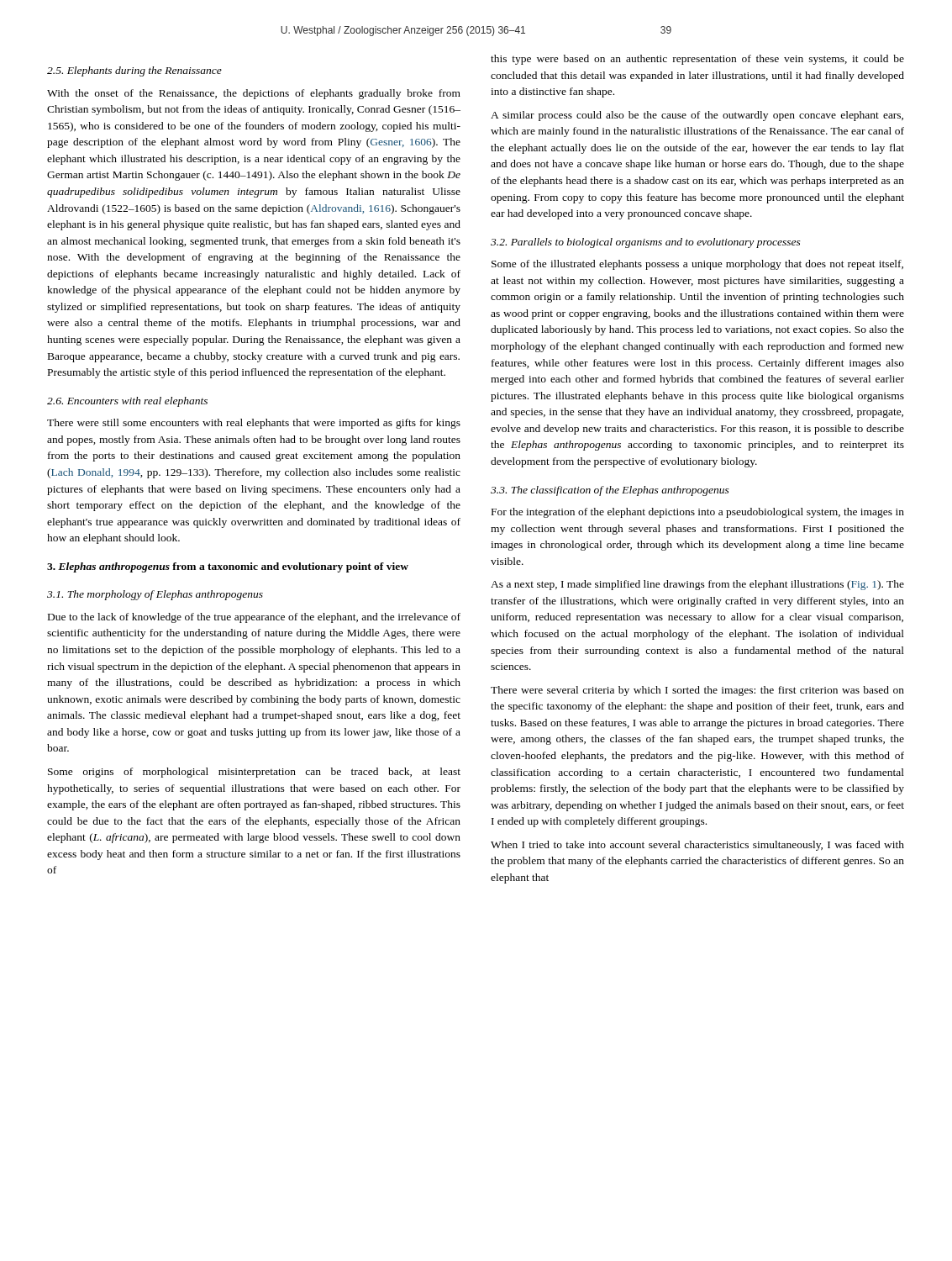Click on the section header with the text "2.5. Elephants during"

tap(134, 70)
